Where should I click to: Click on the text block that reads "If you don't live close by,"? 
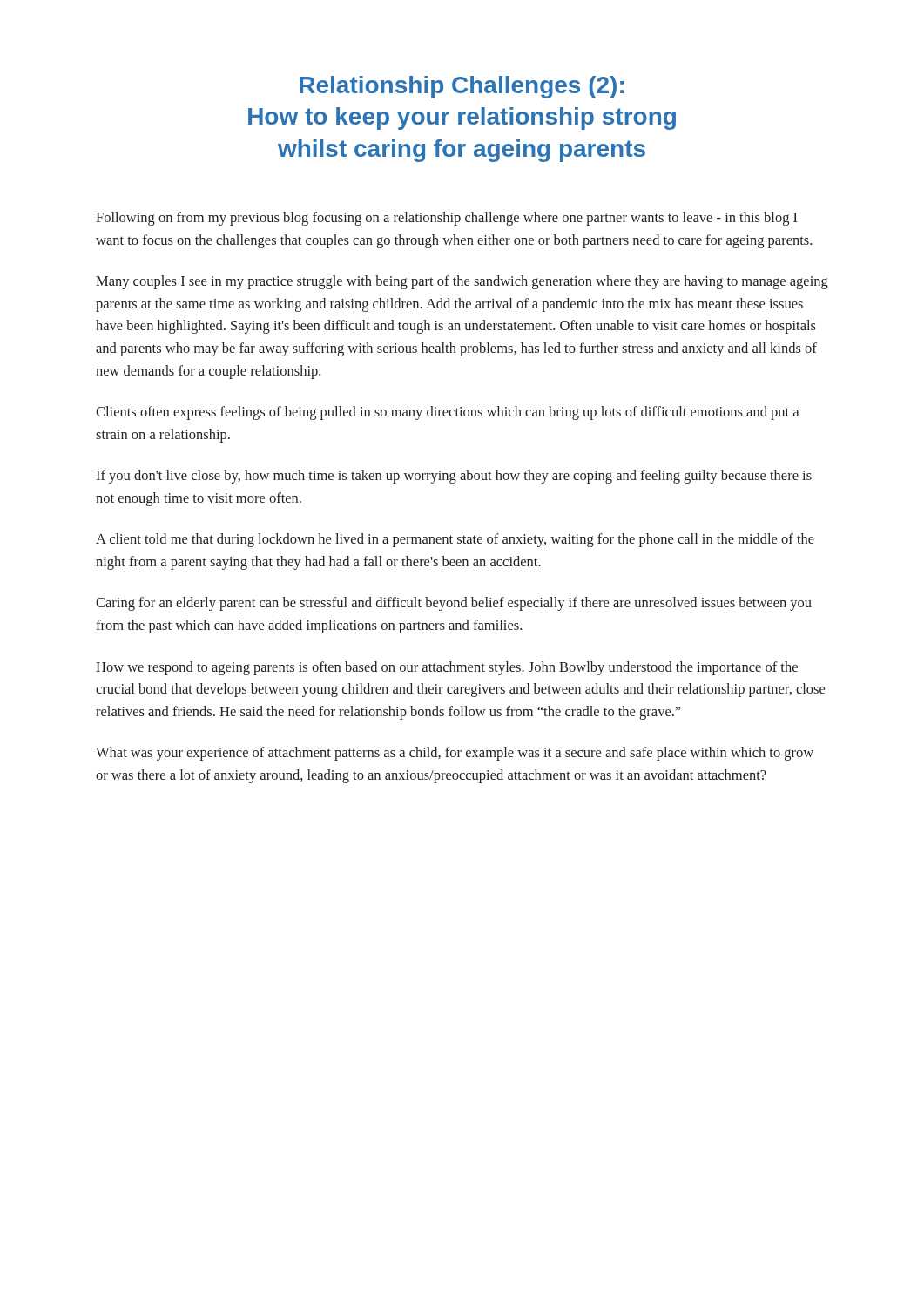[x=454, y=487]
